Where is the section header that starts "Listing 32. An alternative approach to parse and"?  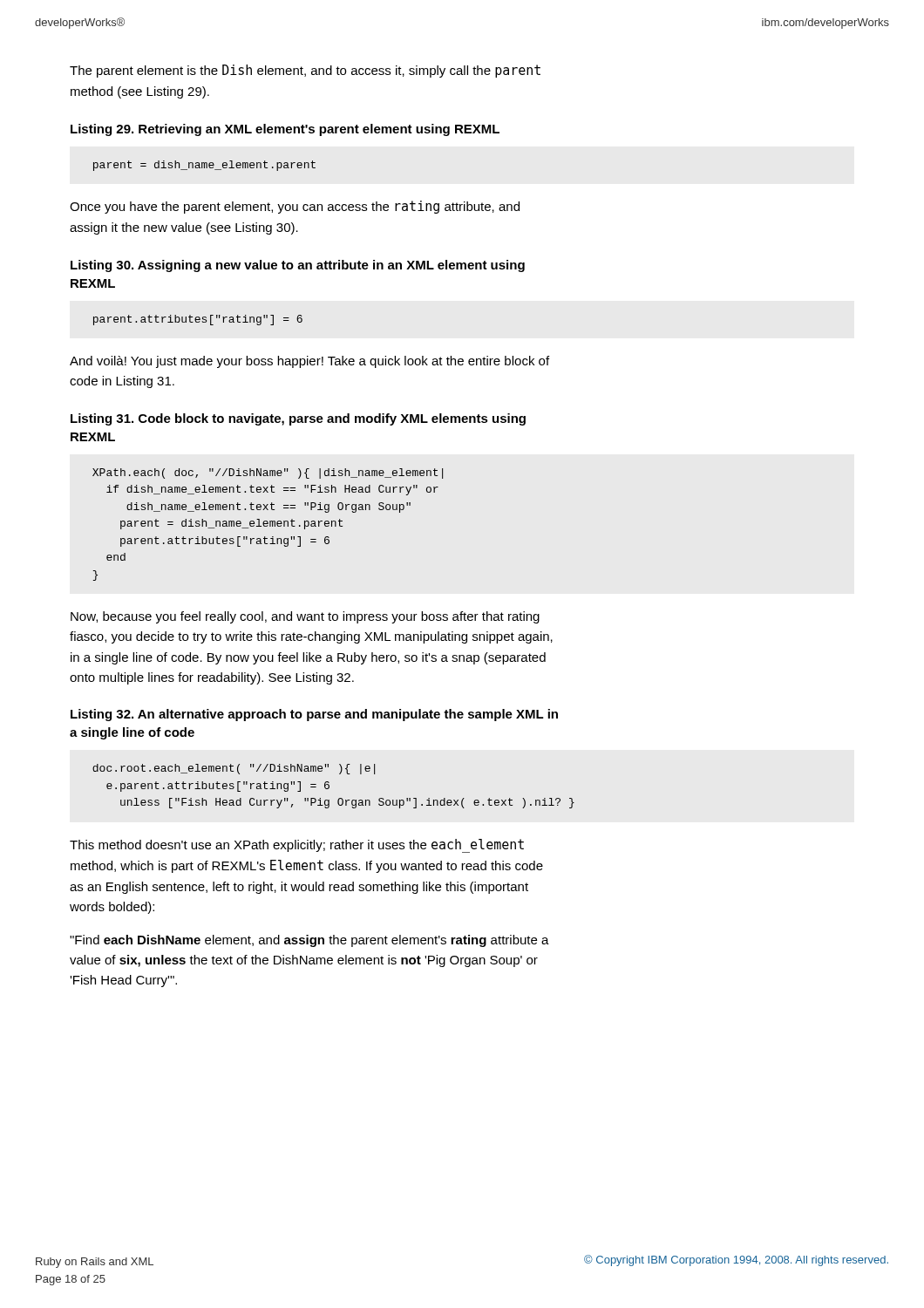[x=314, y=723]
